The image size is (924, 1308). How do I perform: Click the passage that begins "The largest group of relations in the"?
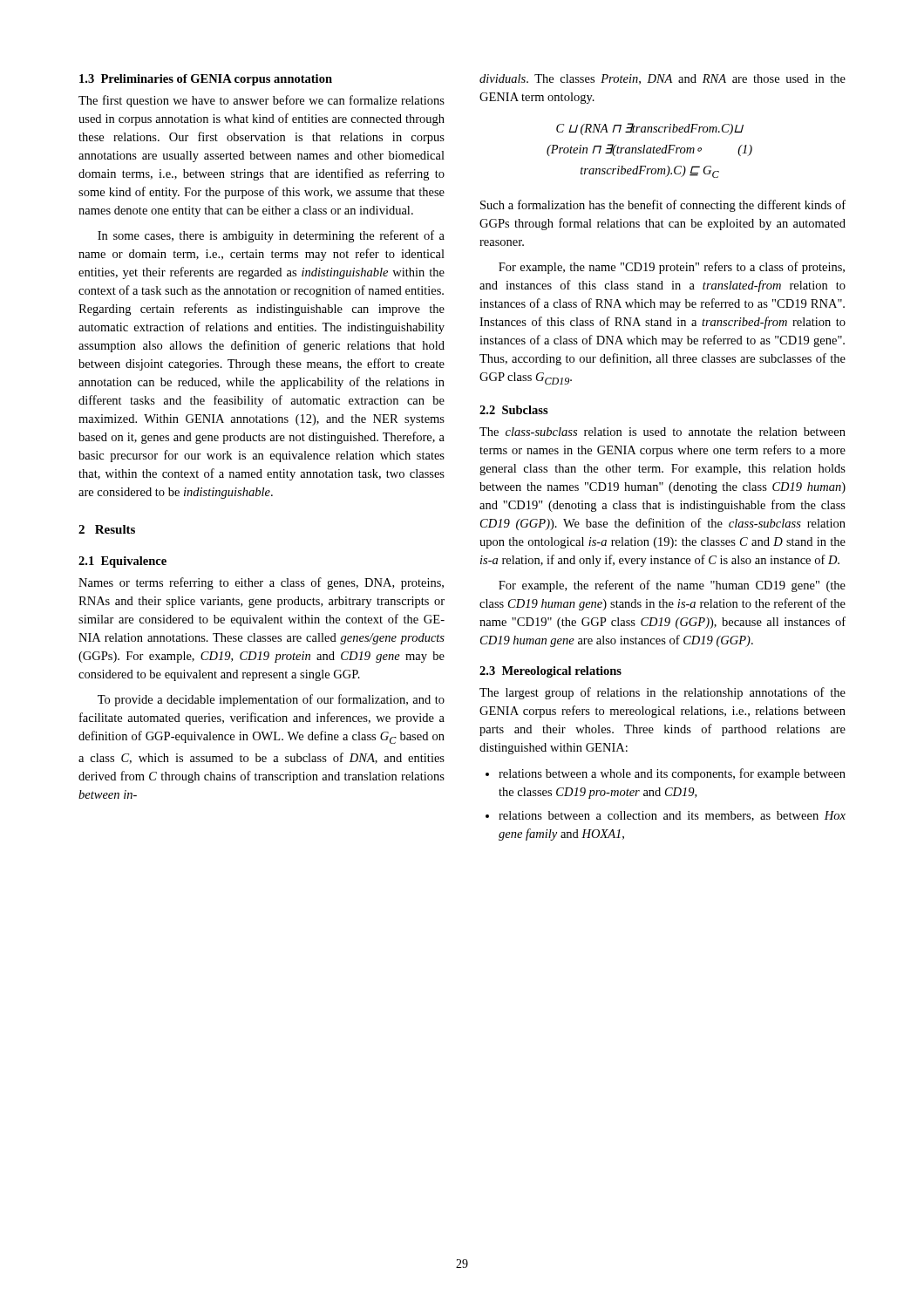tap(663, 721)
